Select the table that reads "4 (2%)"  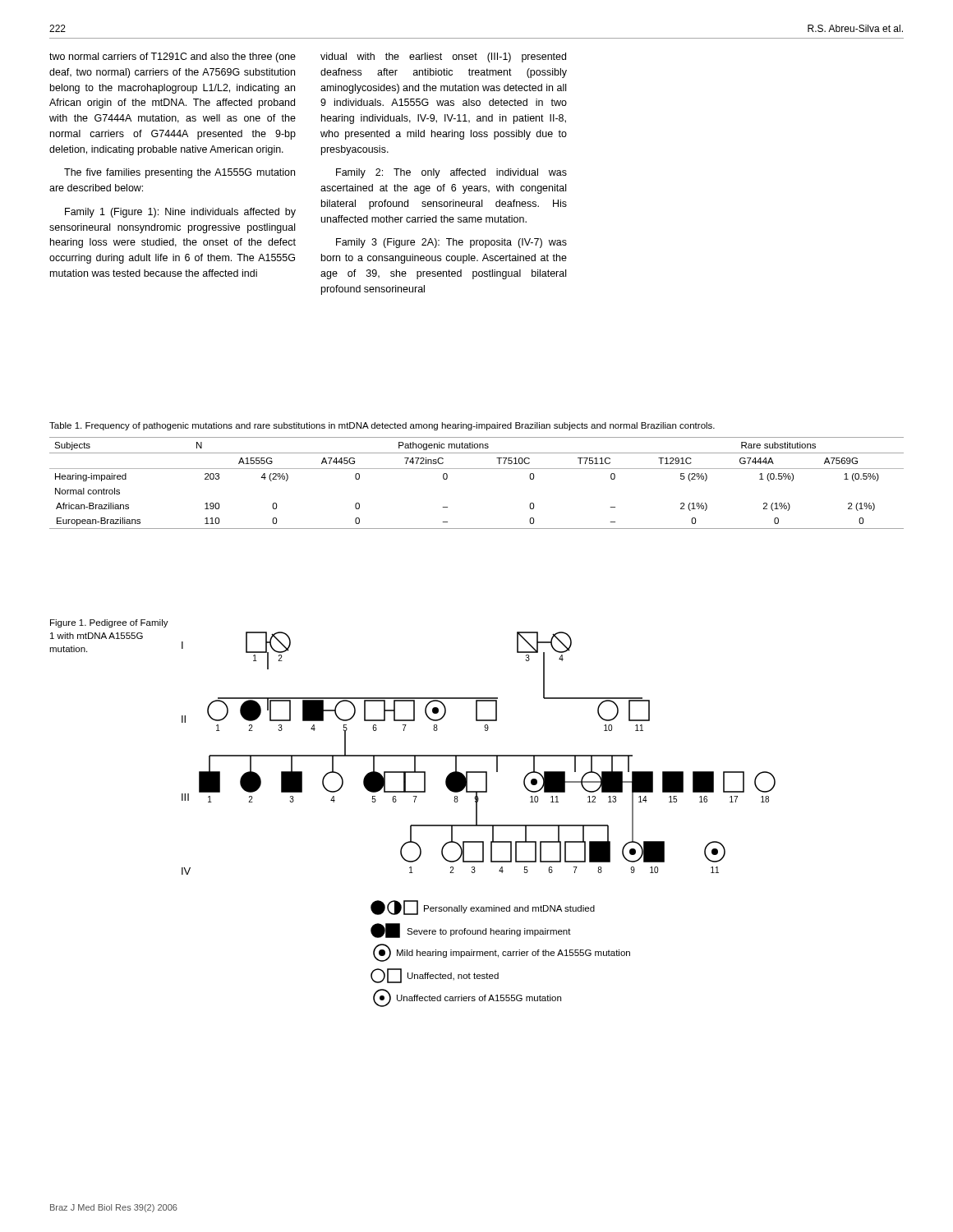click(x=476, y=483)
